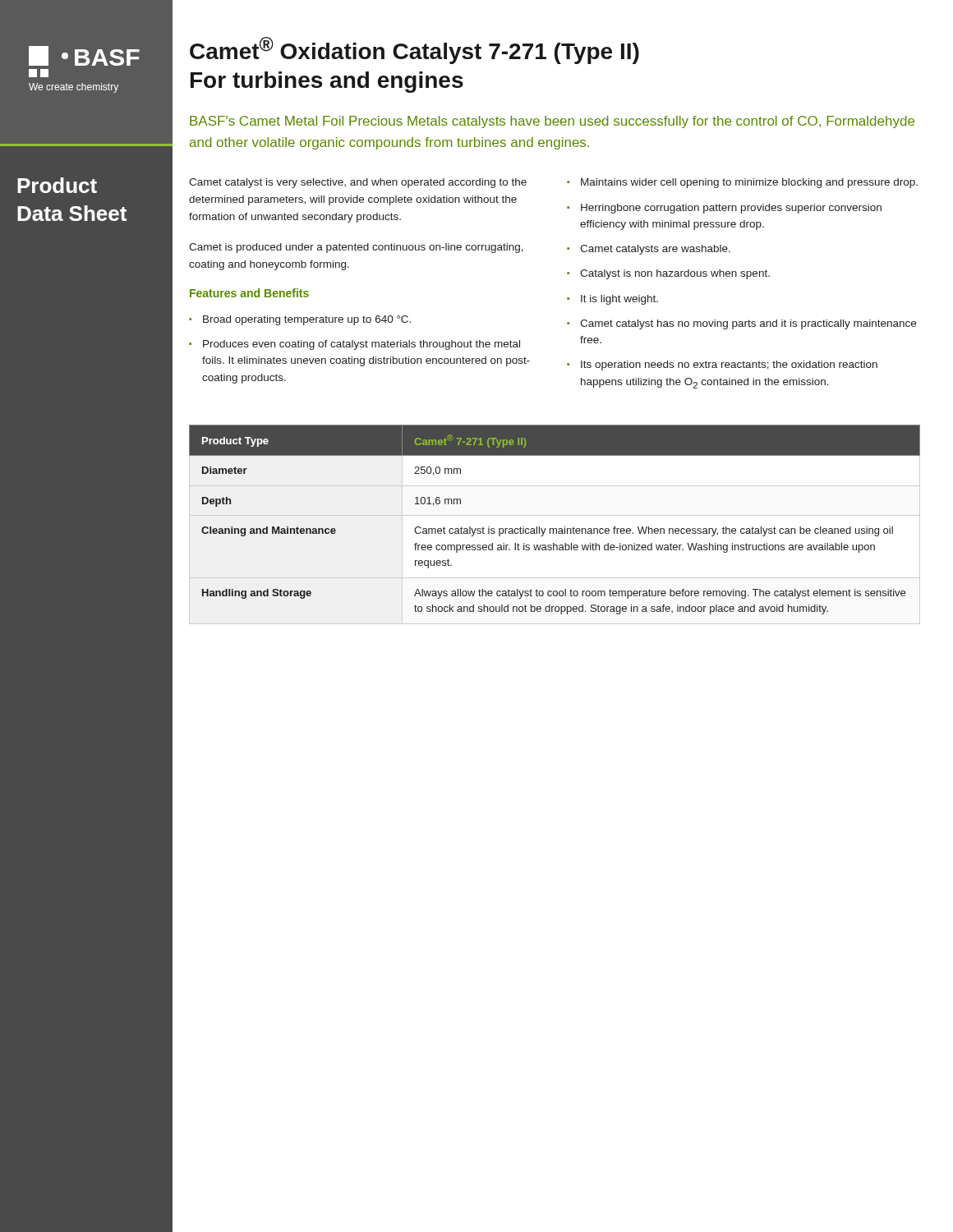
Task: Find a logo
Action: point(86,72)
